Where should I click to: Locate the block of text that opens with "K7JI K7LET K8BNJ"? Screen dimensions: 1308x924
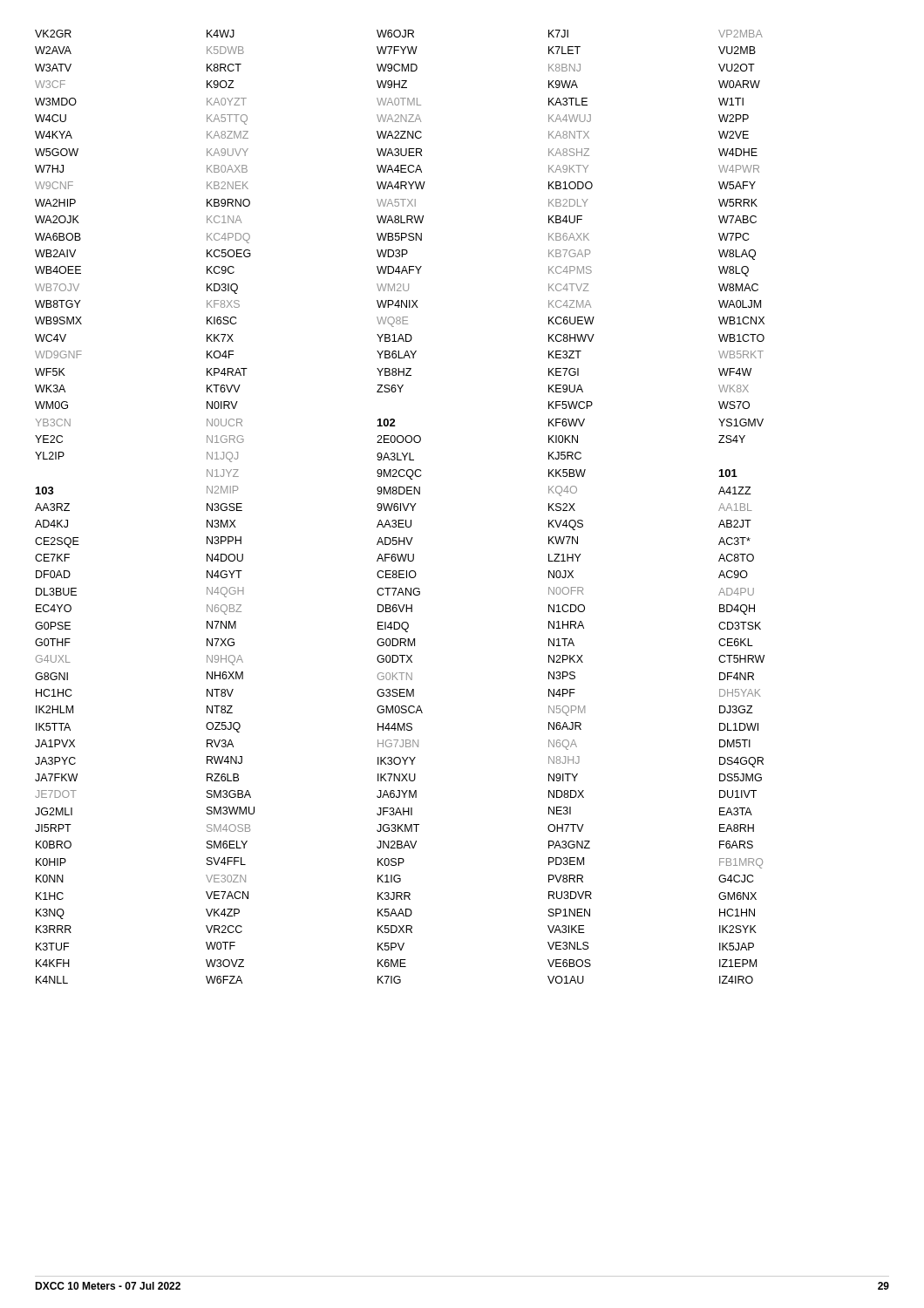pos(559,32)
